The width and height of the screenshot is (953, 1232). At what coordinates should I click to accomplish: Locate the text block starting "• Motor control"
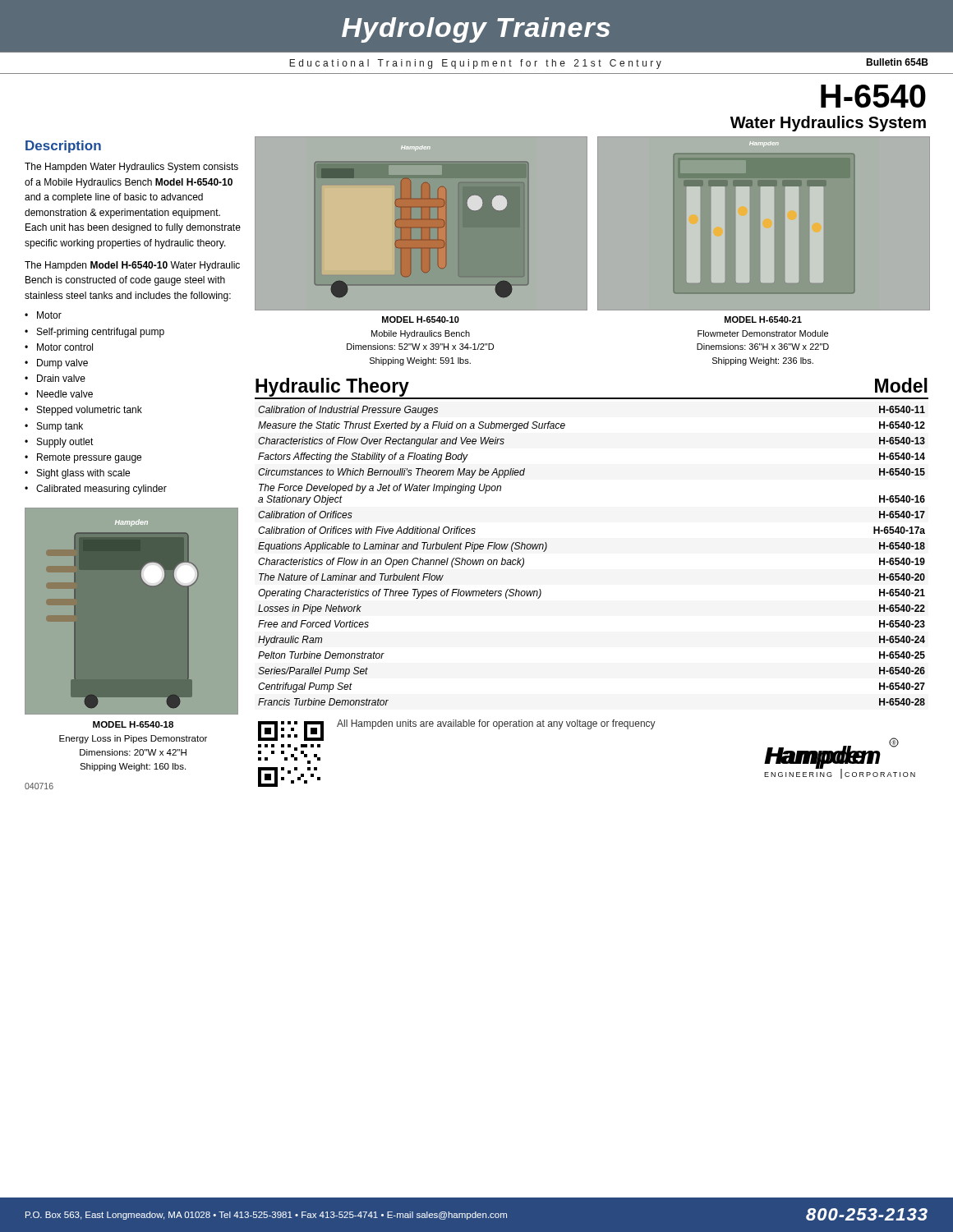coord(59,348)
